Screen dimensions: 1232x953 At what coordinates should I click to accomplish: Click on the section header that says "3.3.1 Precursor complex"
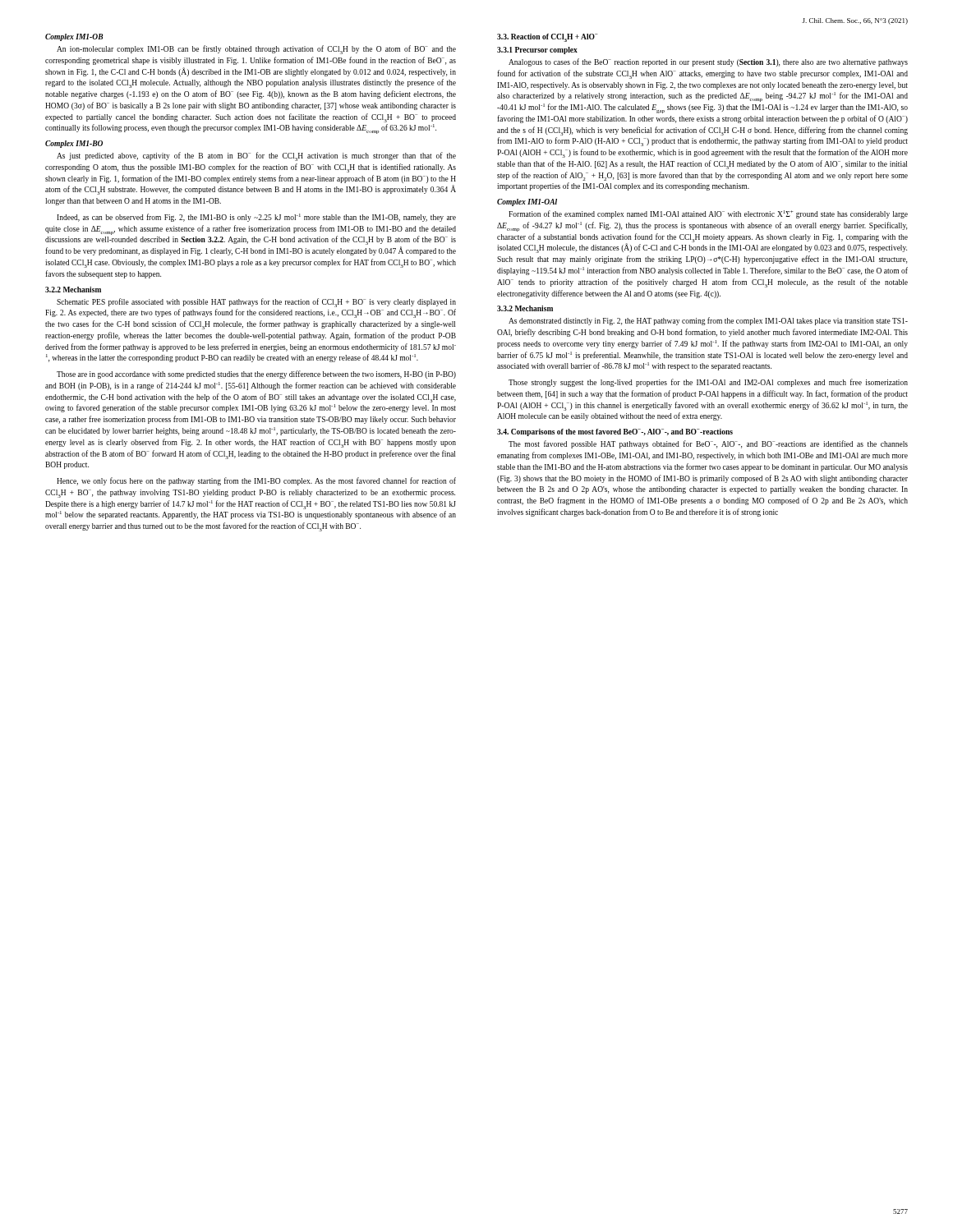[537, 50]
